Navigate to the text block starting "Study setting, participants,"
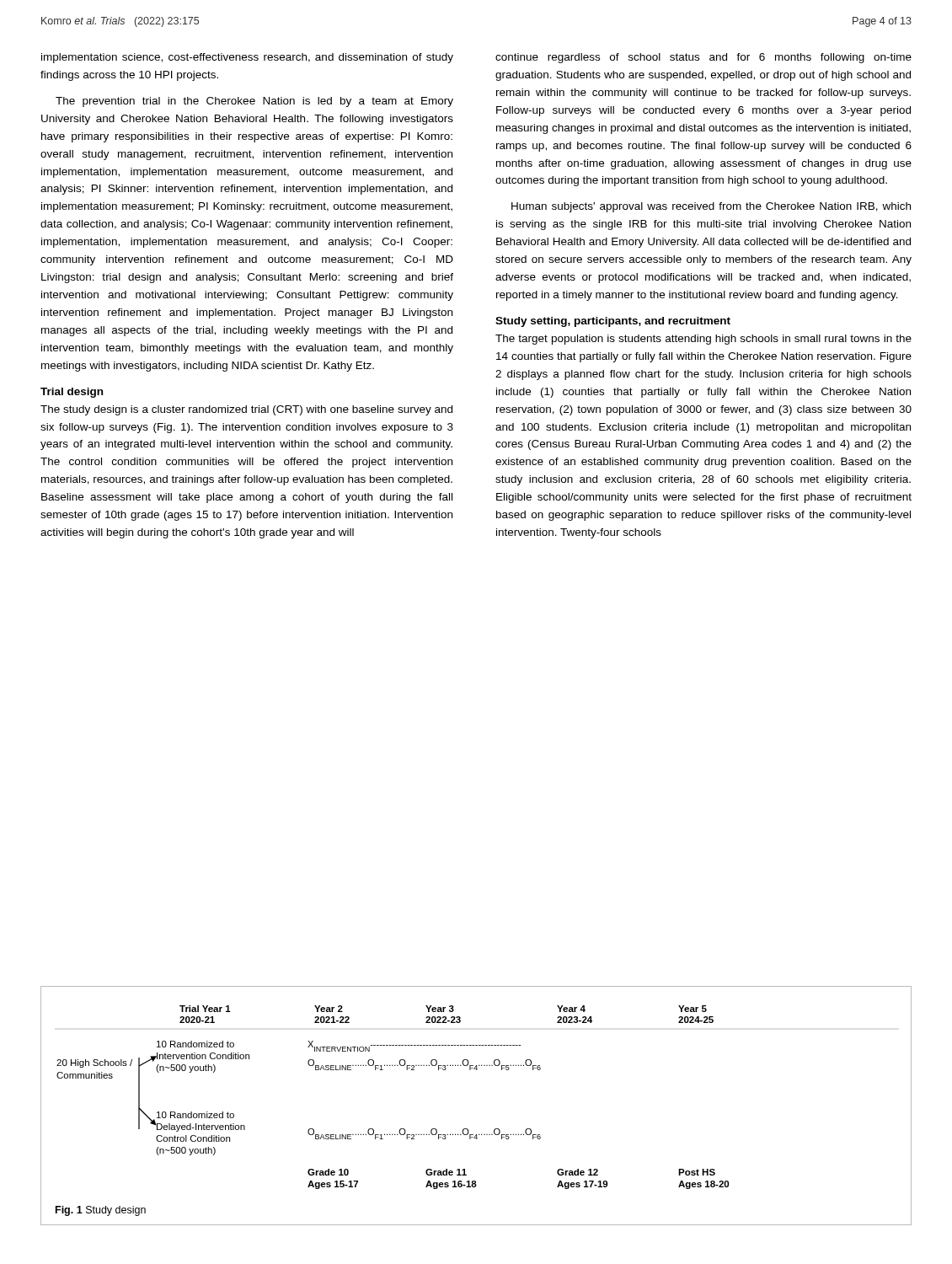The image size is (952, 1264). pos(613,321)
